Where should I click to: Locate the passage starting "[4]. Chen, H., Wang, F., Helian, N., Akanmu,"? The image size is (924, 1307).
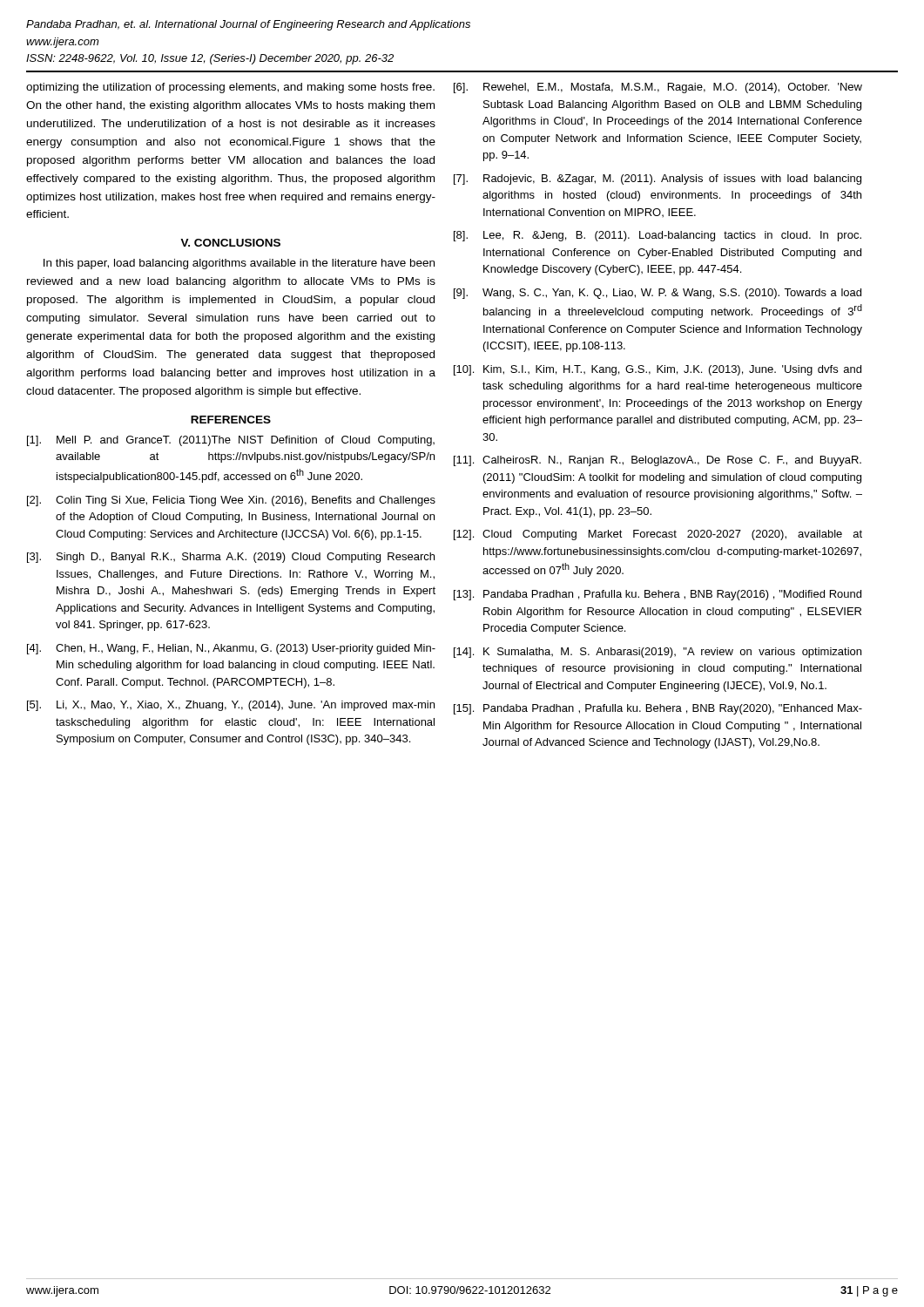[x=231, y=665]
